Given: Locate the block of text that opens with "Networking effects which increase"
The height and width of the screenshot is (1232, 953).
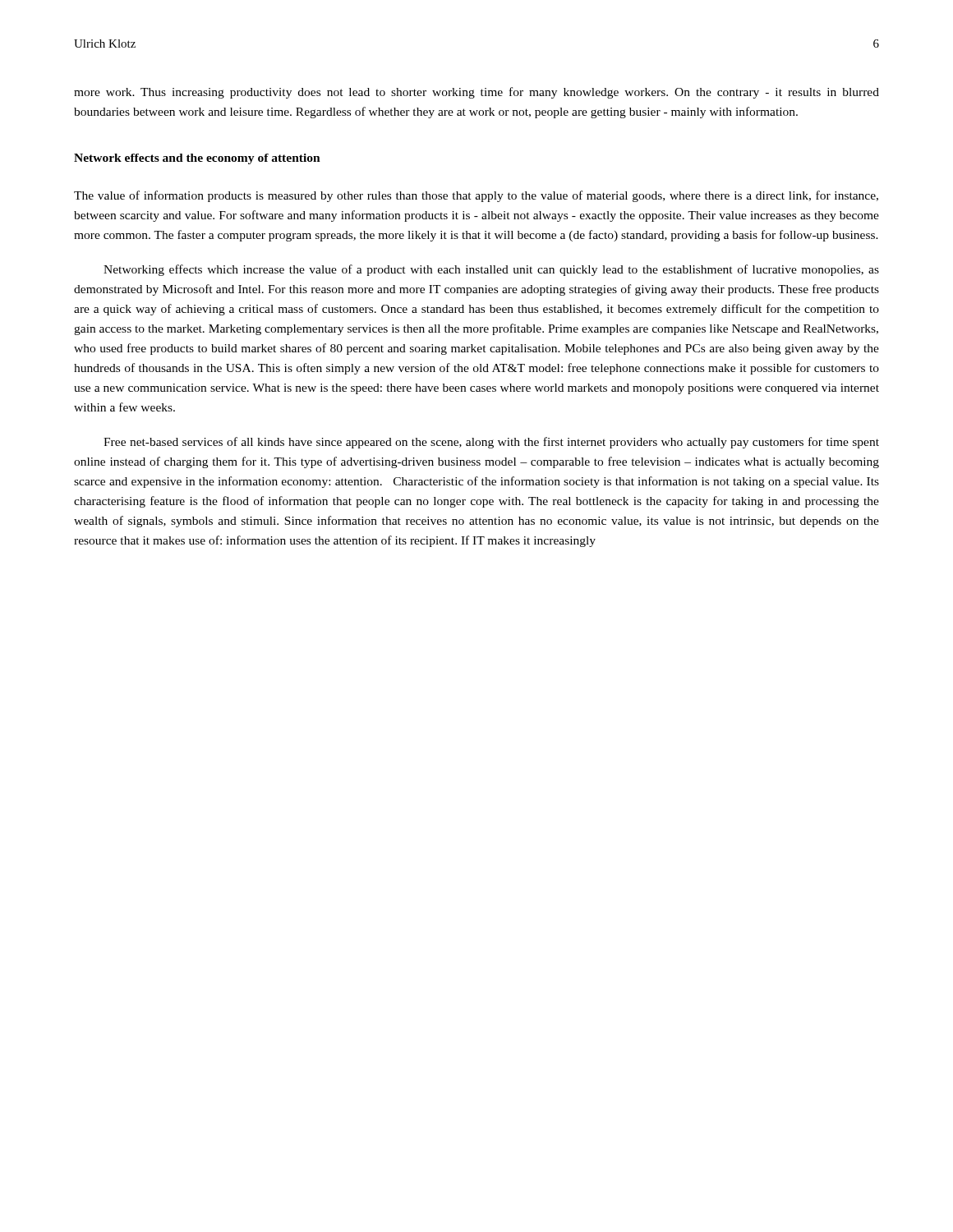Looking at the screenshot, I should (476, 338).
